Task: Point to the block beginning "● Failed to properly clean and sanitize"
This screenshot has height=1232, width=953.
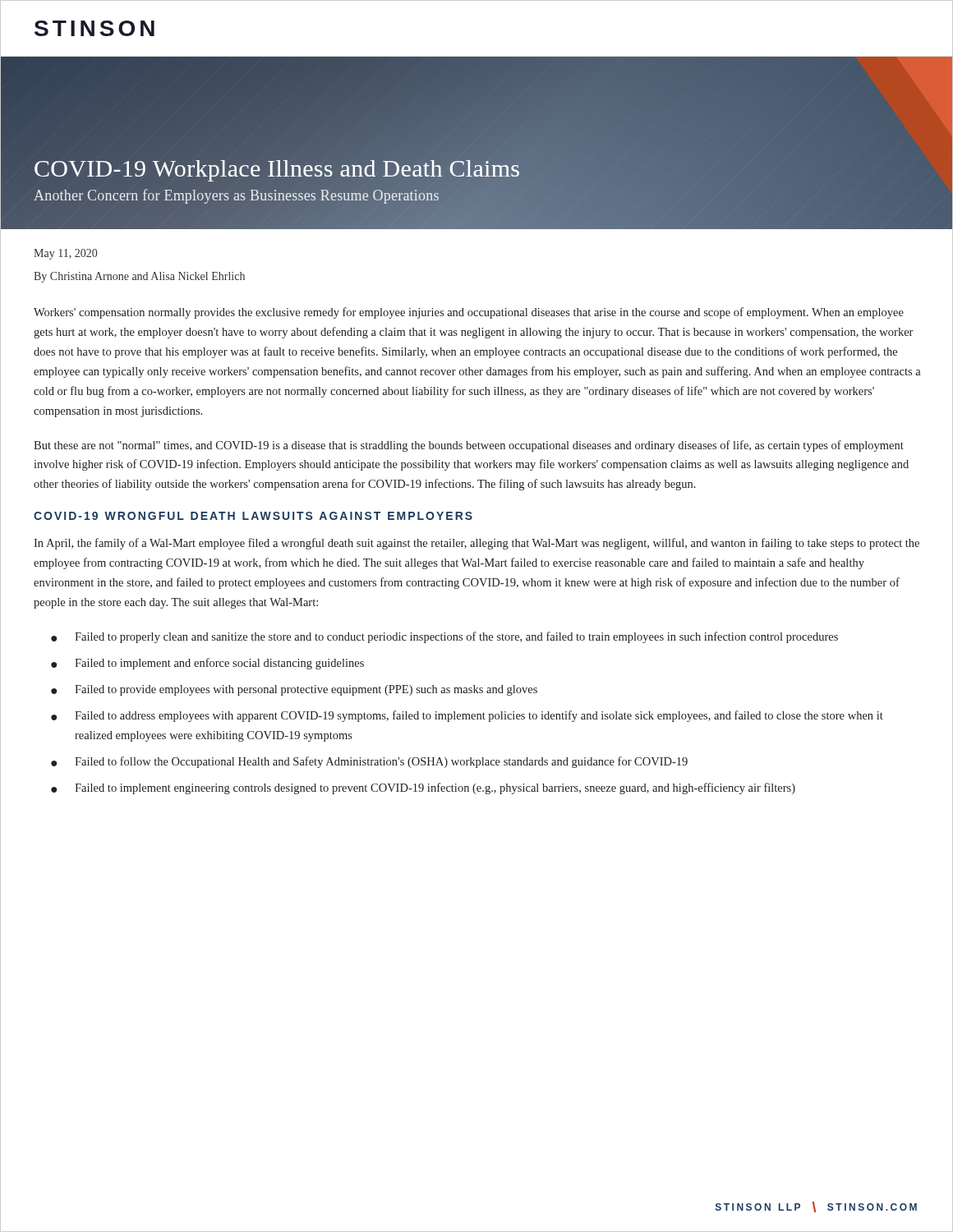Action: 444,637
